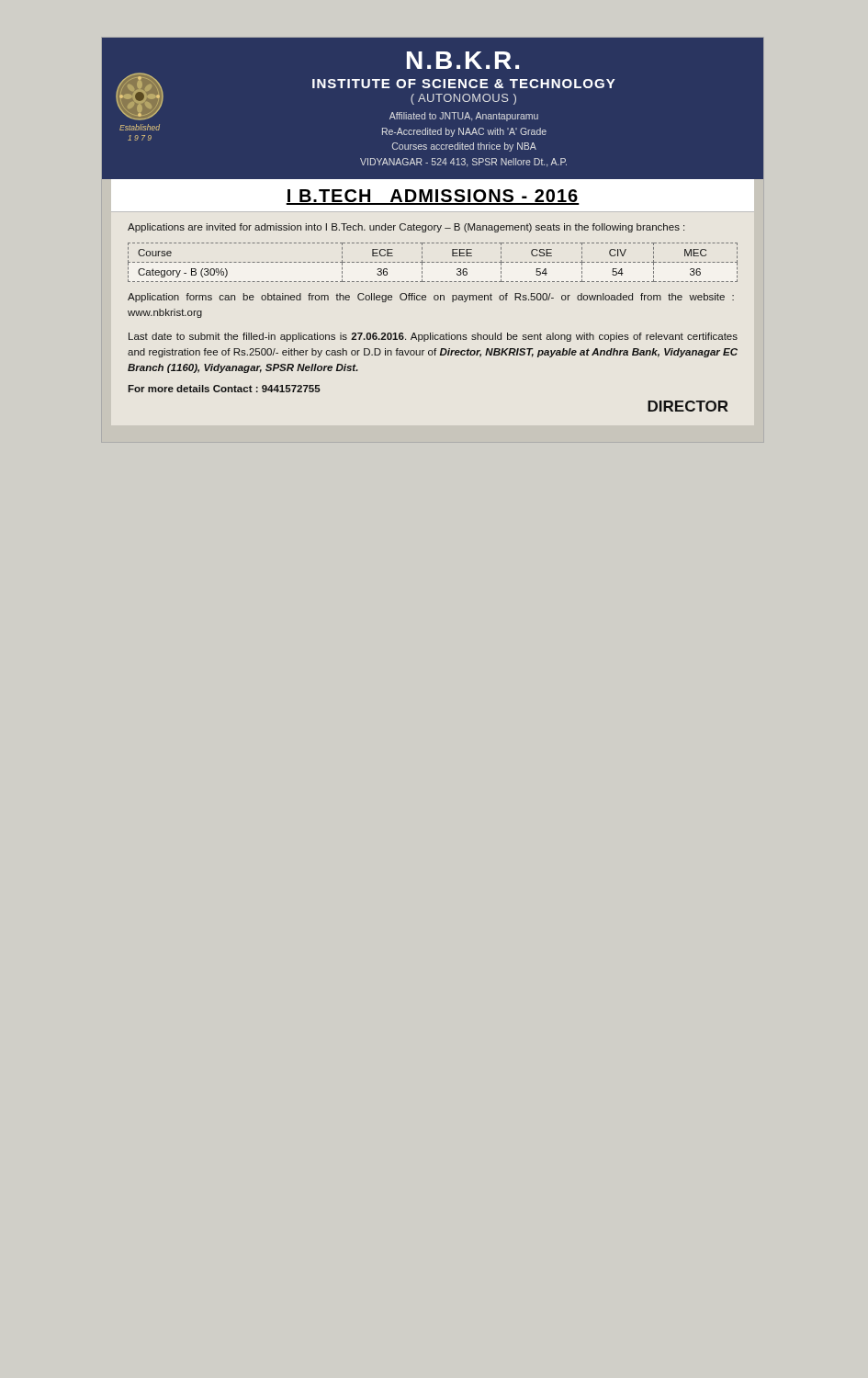Viewport: 868px width, 1378px height.
Task: Click a logo
Action: pos(433,108)
